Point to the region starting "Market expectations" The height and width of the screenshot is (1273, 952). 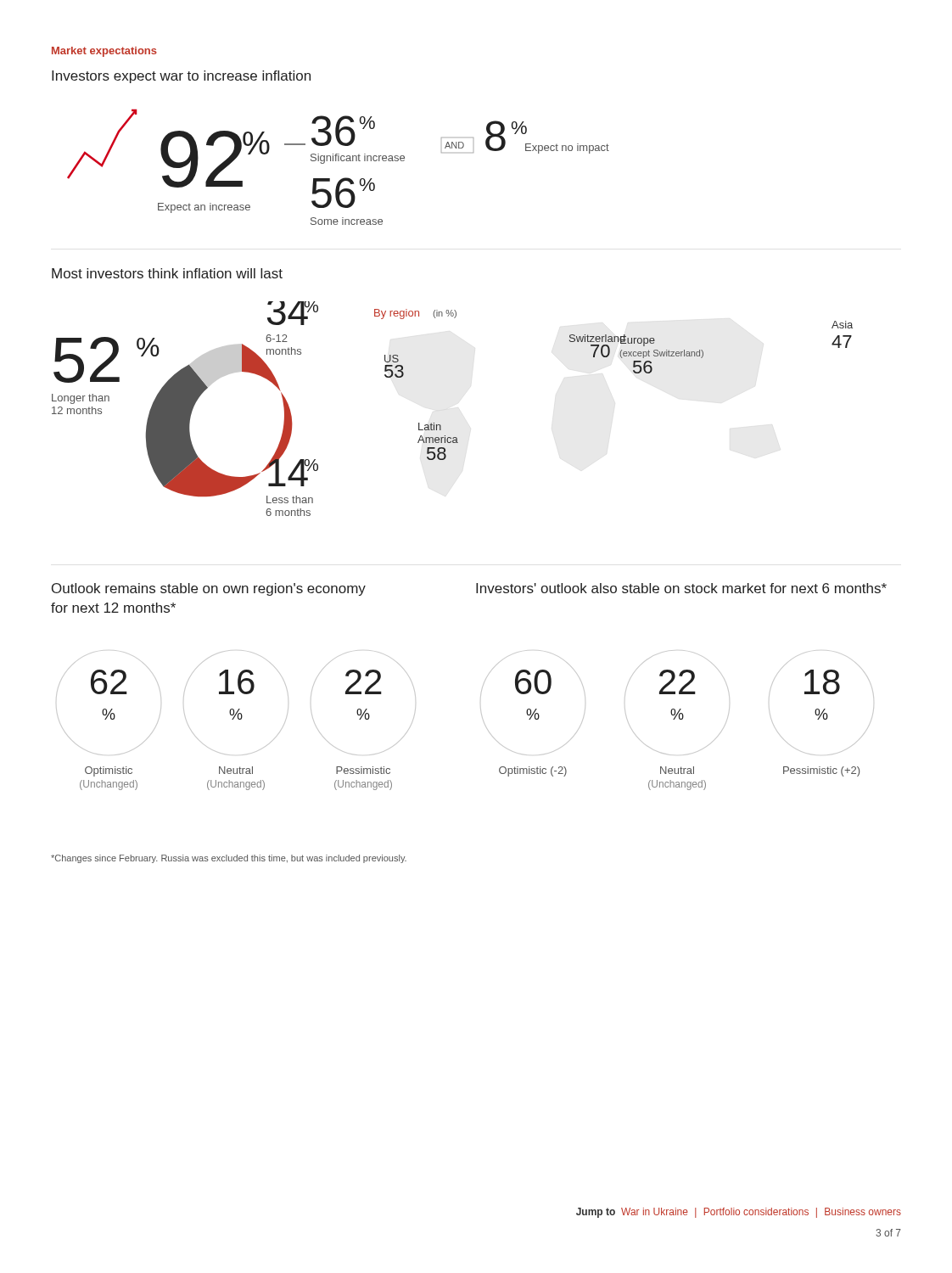tap(104, 51)
